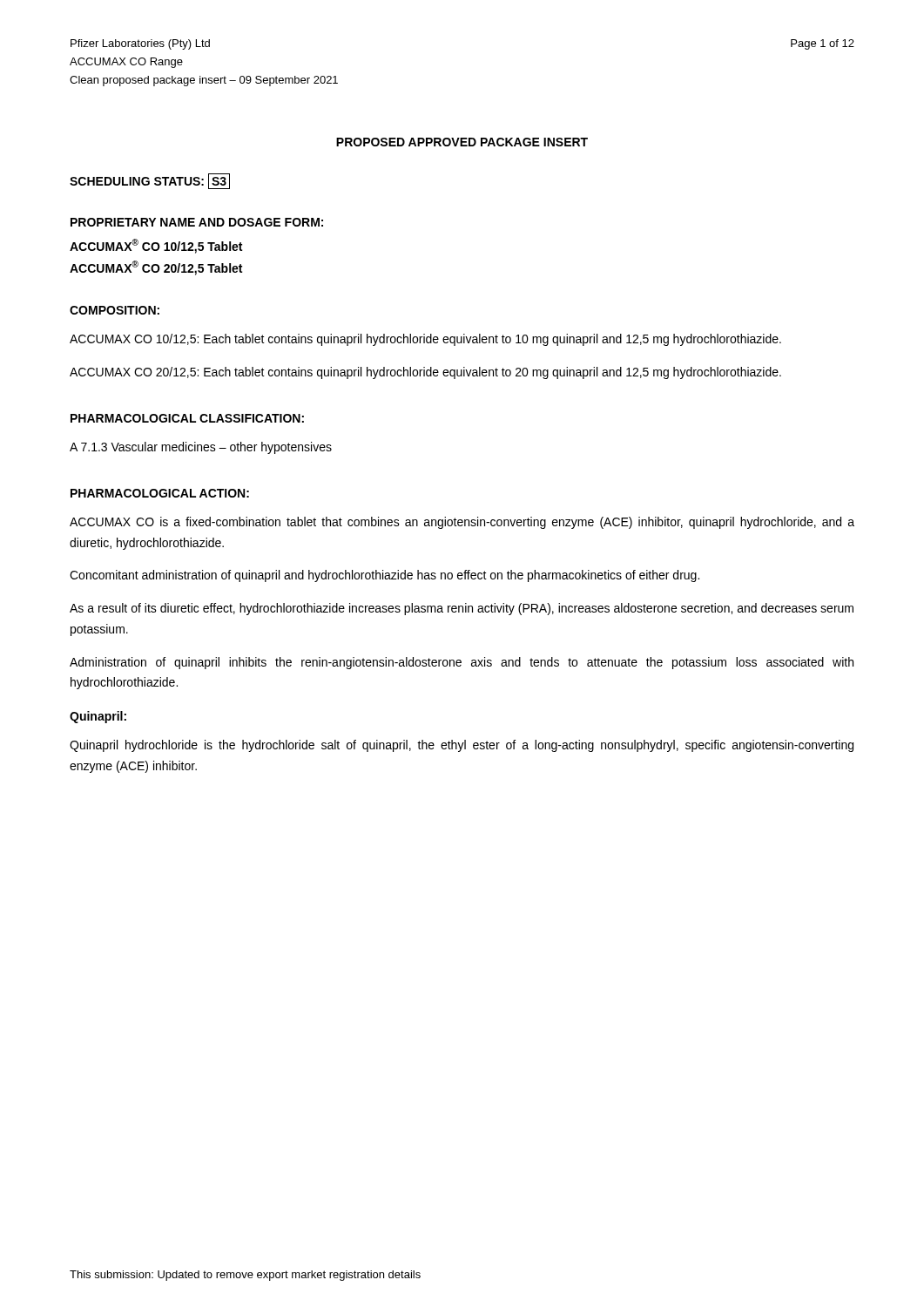Select the text starting "PHARMACOLOGICAL CLASSIFICATION:"
The image size is (924, 1307).
(187, 418)
